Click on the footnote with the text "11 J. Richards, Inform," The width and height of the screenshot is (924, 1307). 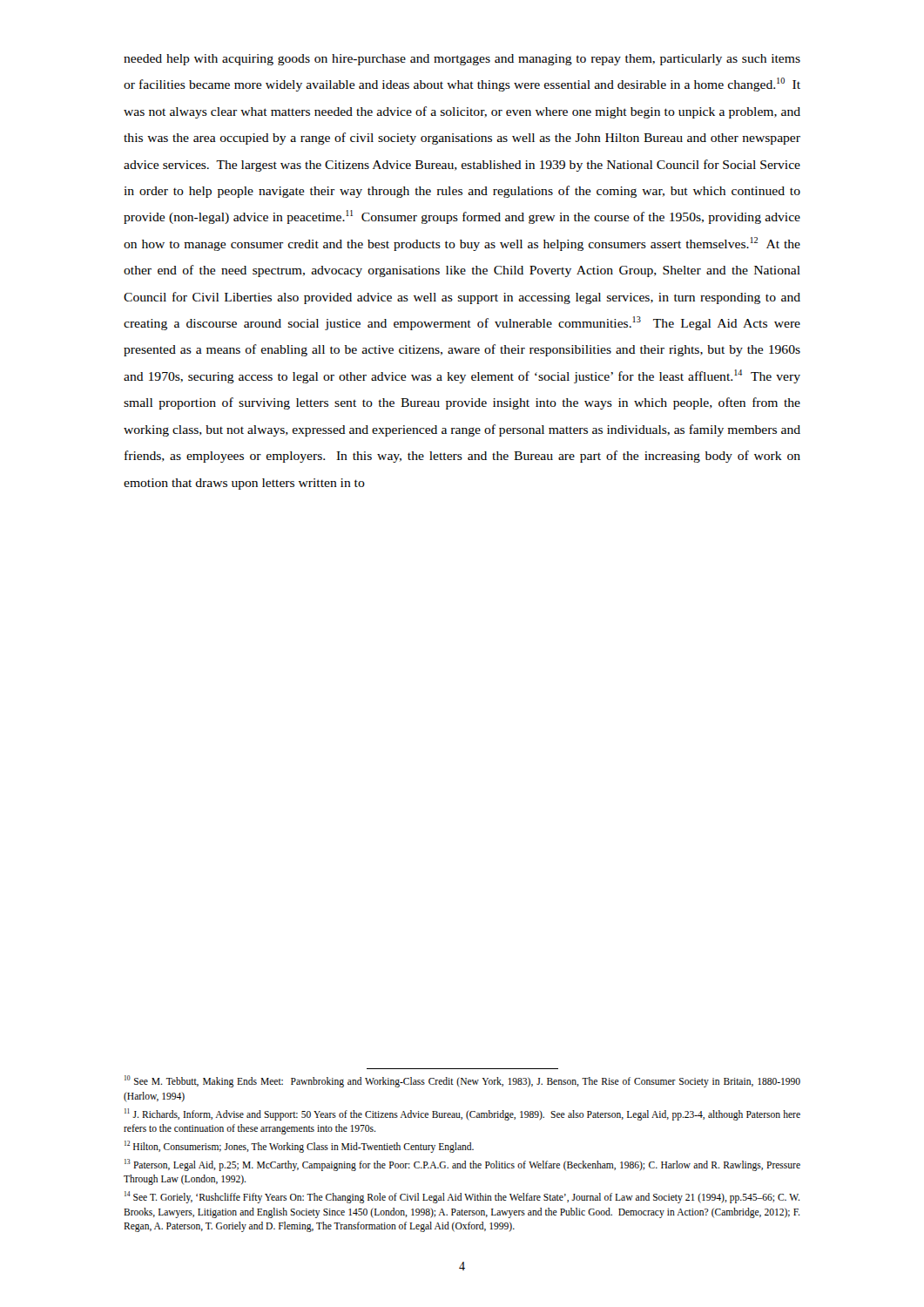click(462, 1121)
